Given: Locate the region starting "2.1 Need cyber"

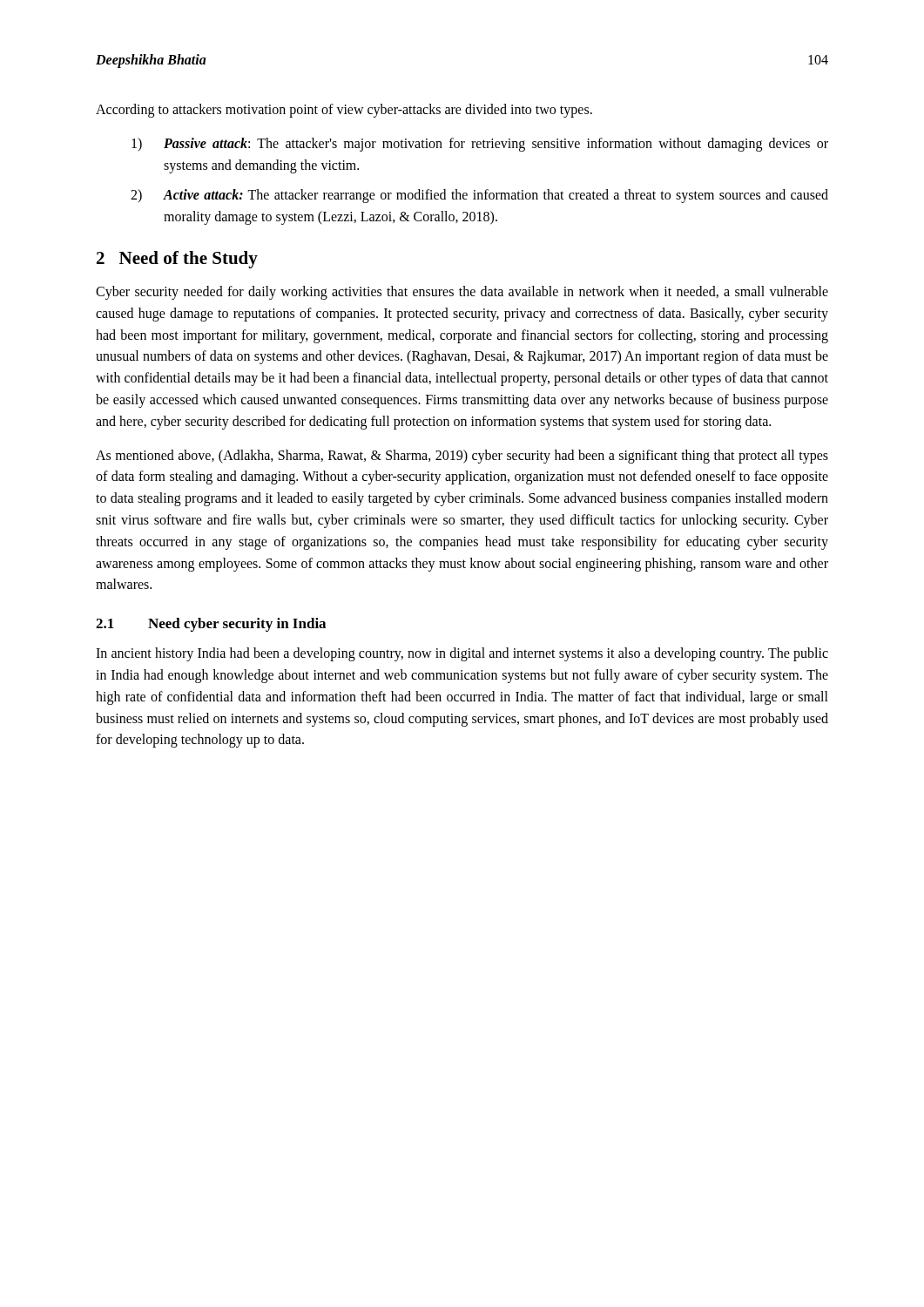Looking at the screenshot, I should [211, 624].
